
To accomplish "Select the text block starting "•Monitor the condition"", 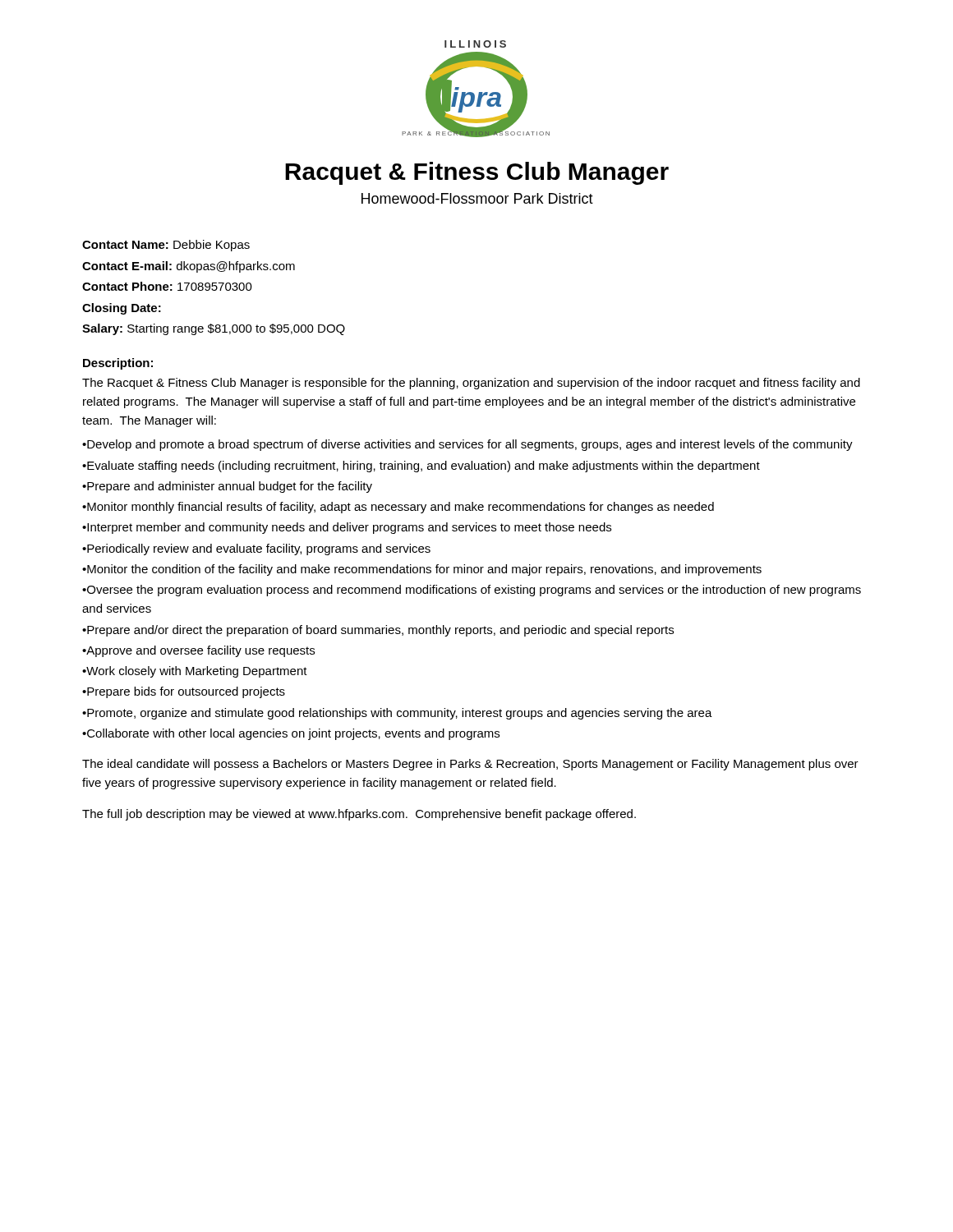I will (x=422, y=569).
